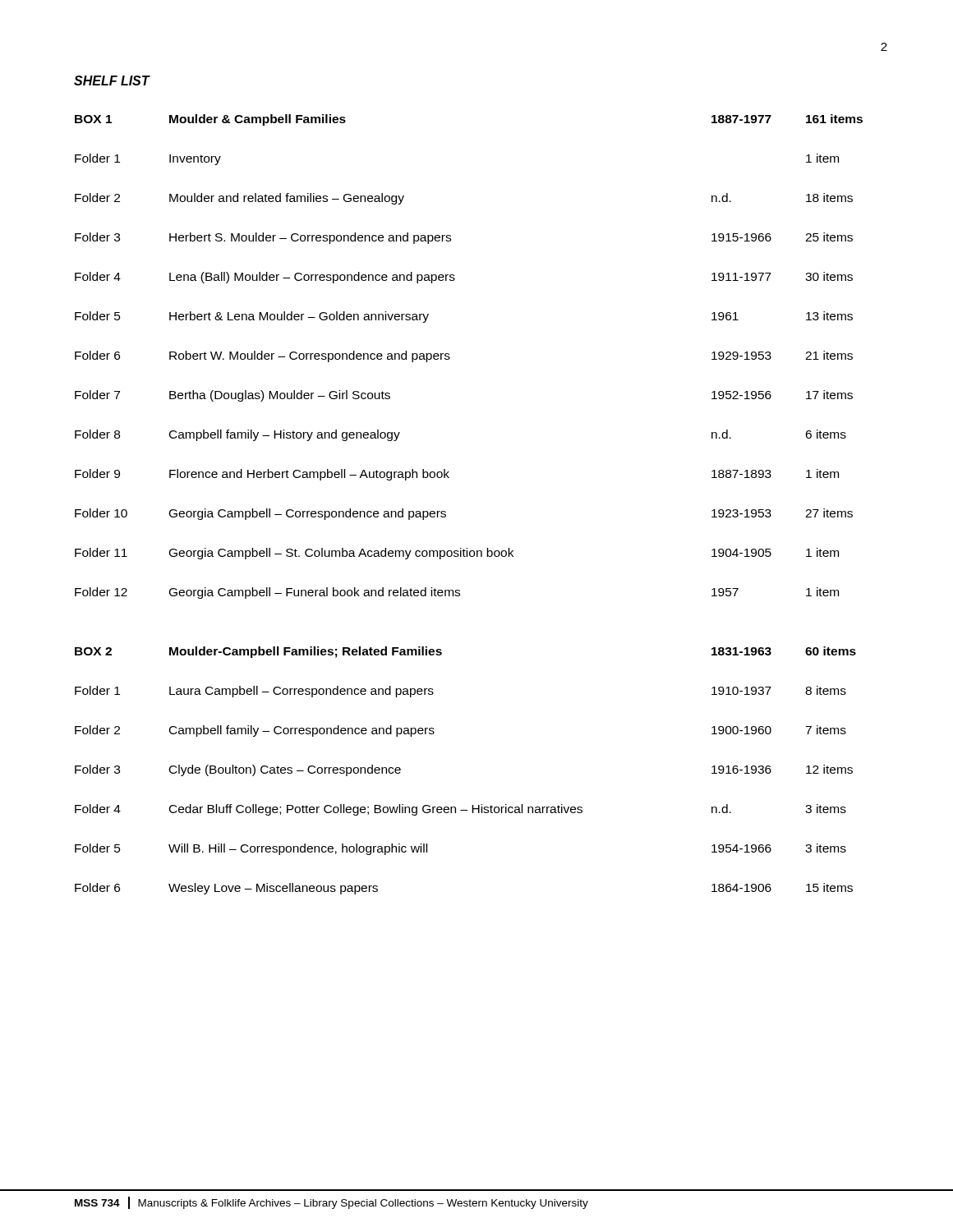The image size is (953, 1232).
Task: Locate the block starting "Folder 2 Moulder and related families –"
Action: coord(93,198)
